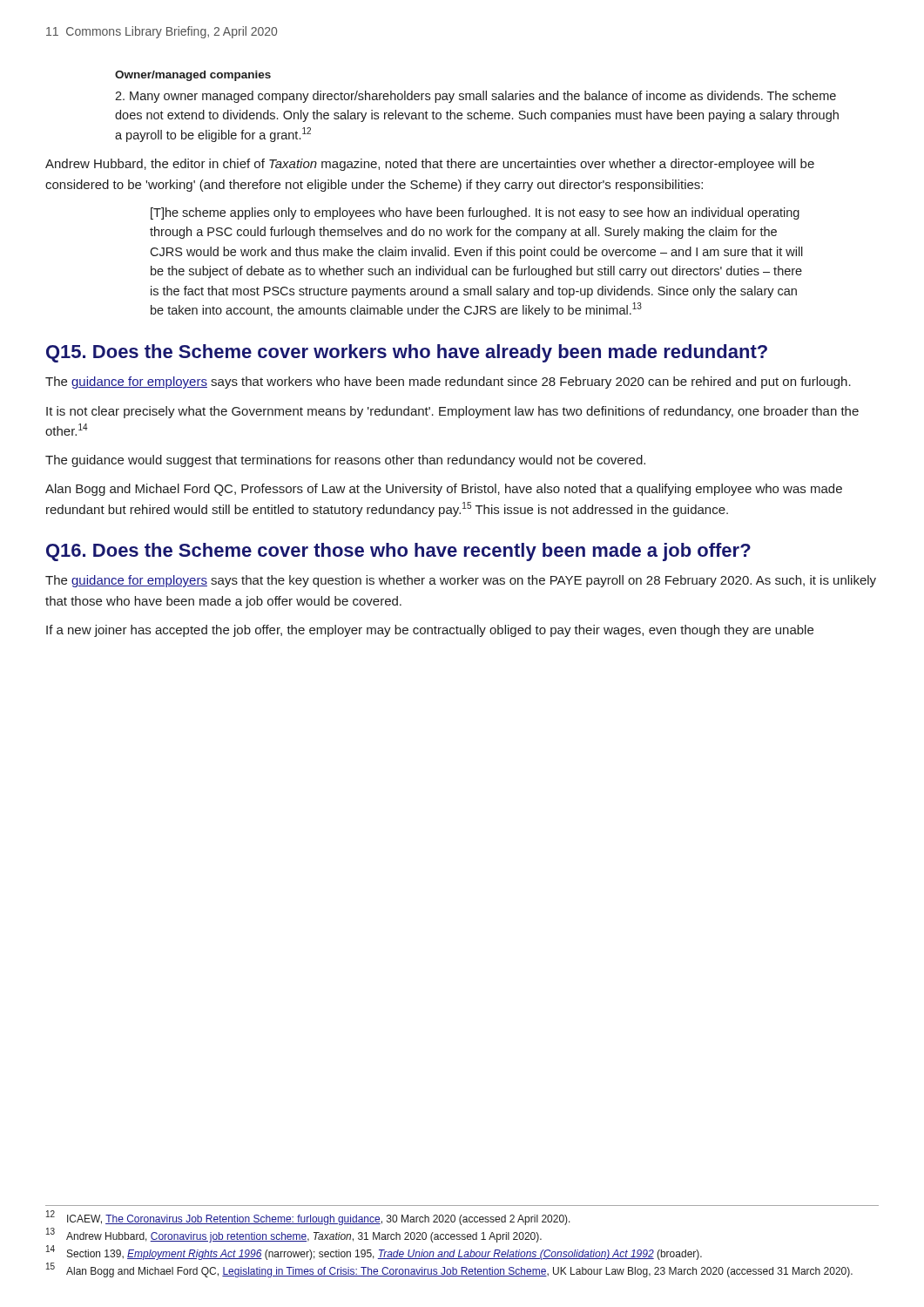Select the text block that reads "If a new joiner"
The height and width of the screenshot is (1307, 924).
point(430,629)
